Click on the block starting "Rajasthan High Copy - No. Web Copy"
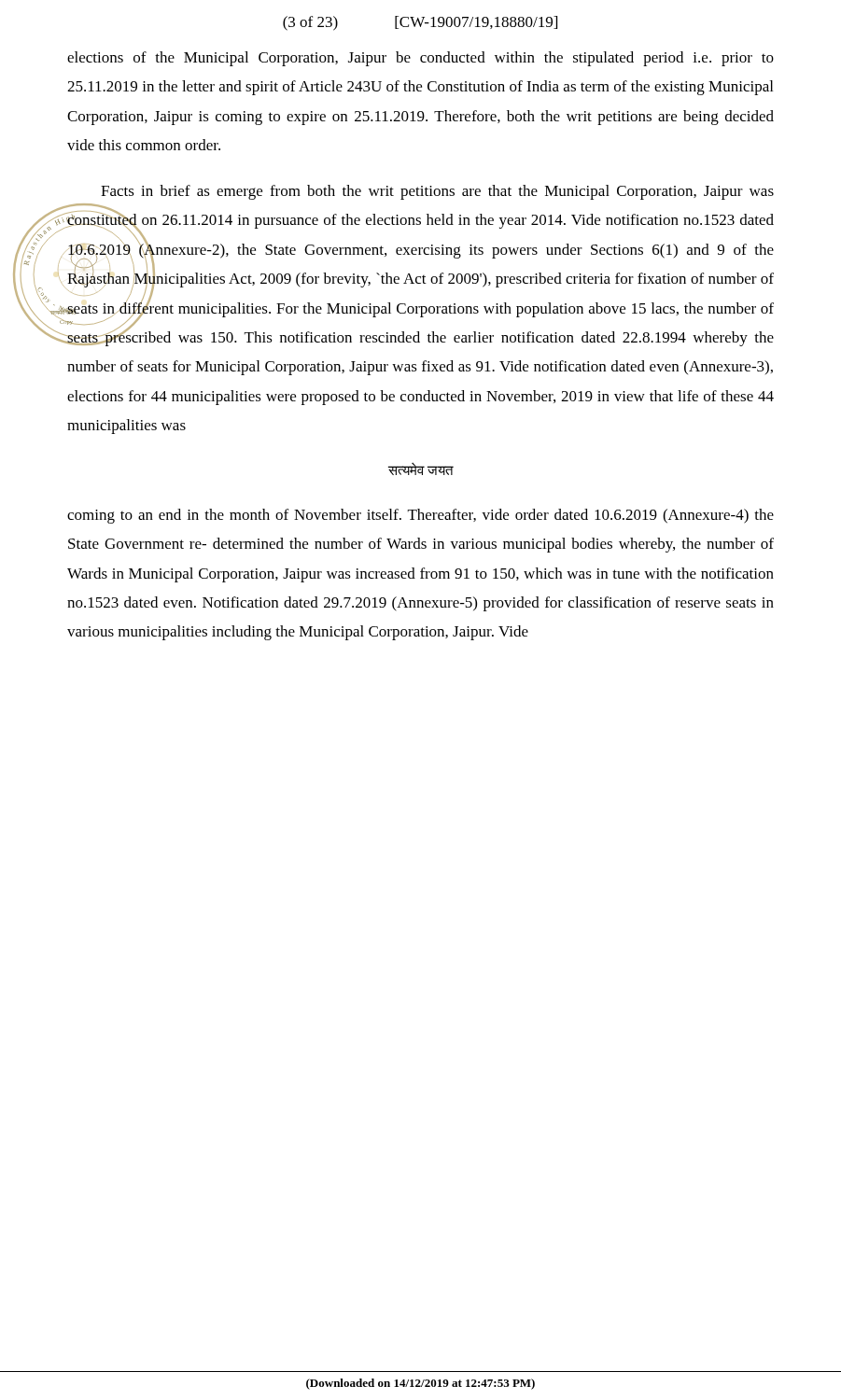This screenshot has height=1400, width=841. click(420, 411)
